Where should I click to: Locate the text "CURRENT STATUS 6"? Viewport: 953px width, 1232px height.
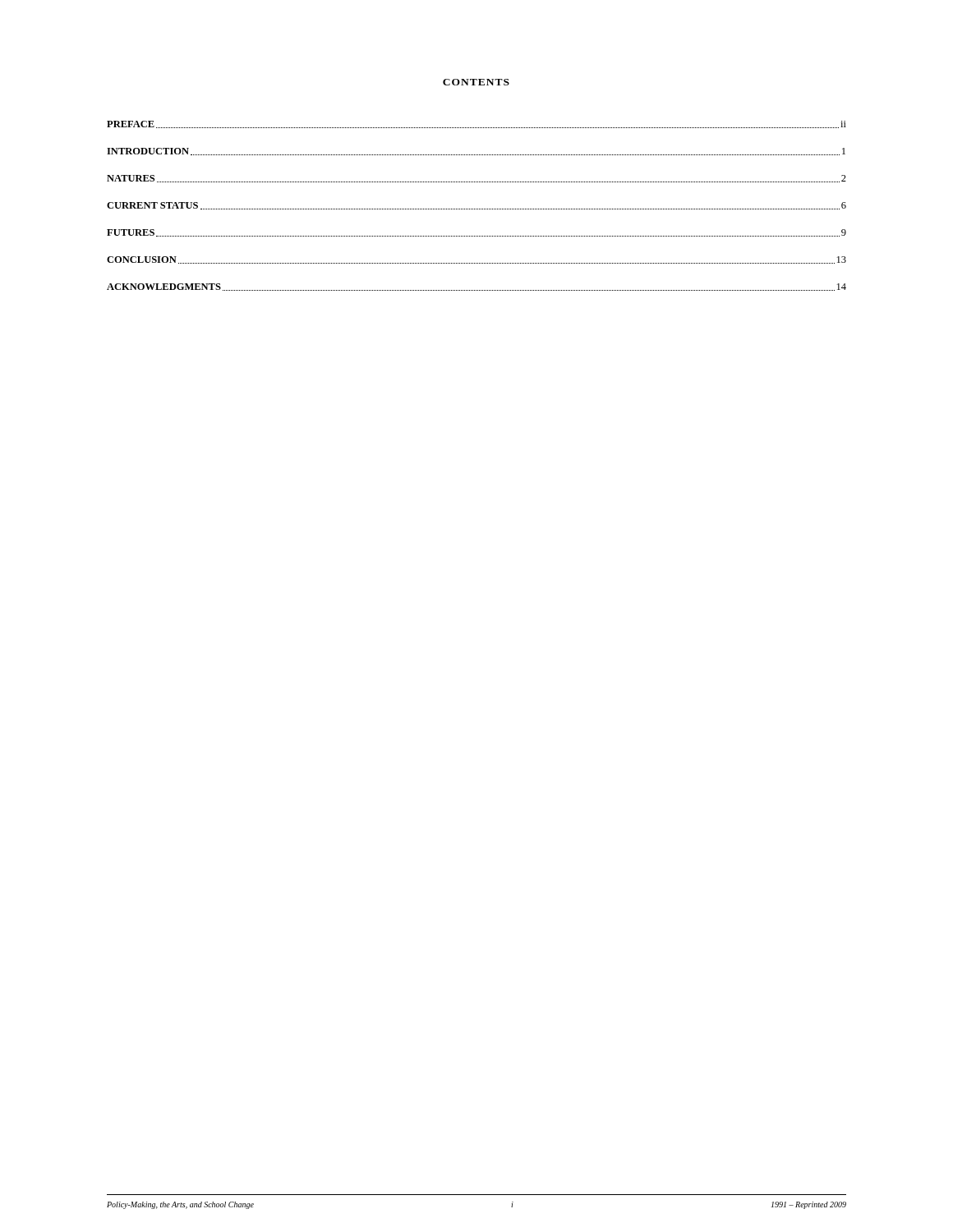coord(476,206)
